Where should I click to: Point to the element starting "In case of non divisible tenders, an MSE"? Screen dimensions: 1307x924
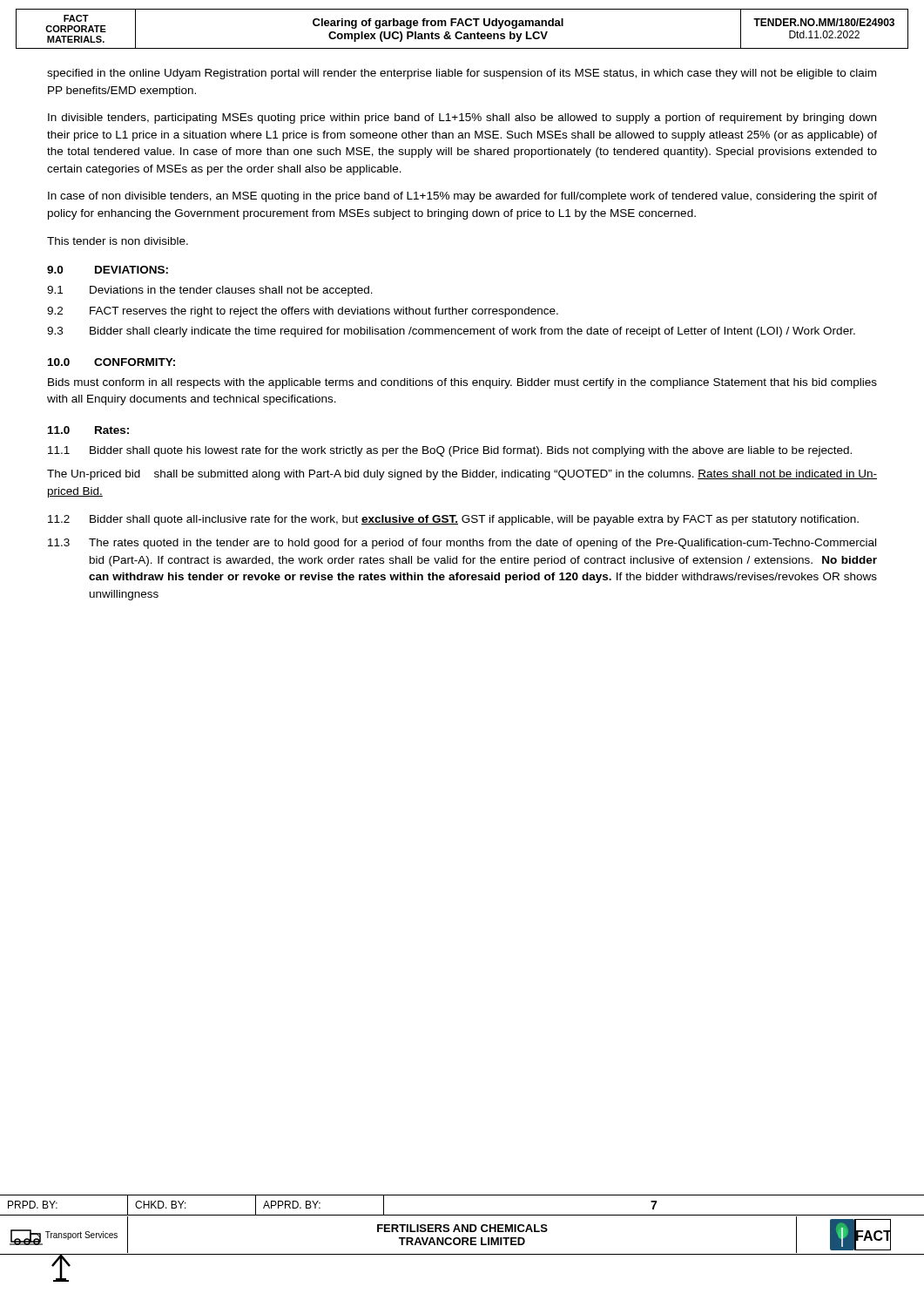462,204
